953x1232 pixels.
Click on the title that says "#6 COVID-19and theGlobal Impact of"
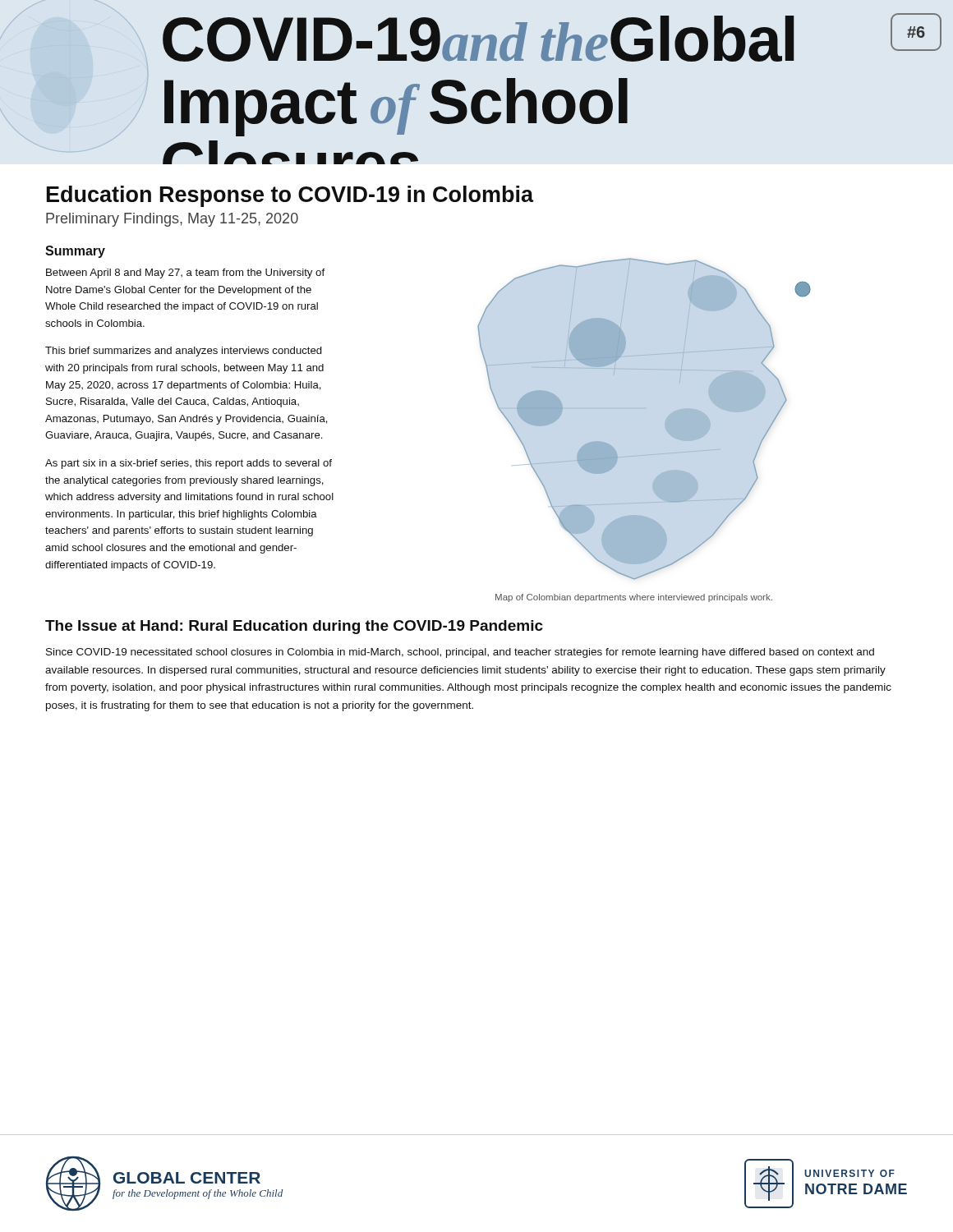[471, 82]
